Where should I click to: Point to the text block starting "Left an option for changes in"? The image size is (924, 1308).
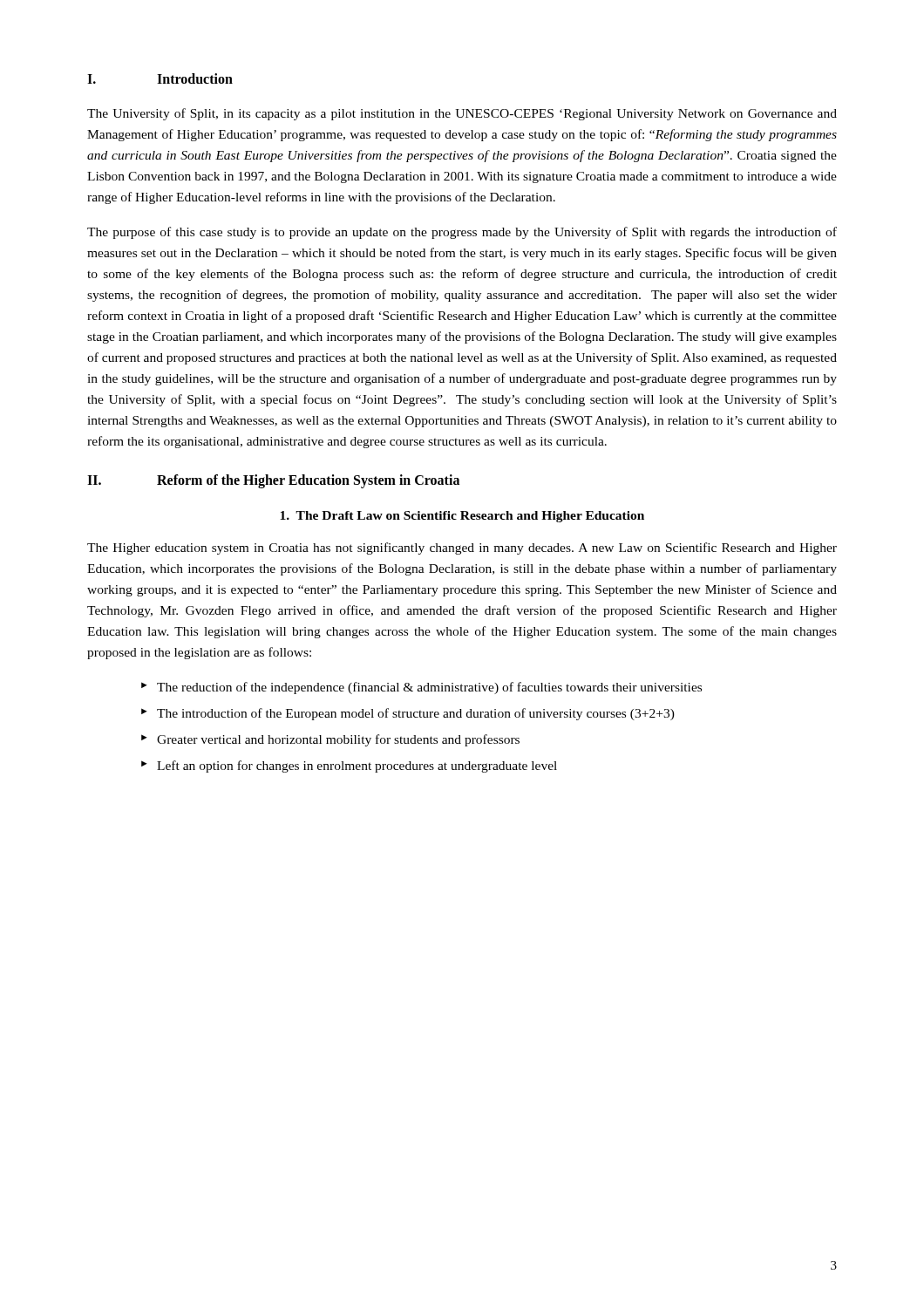(357, 766)
